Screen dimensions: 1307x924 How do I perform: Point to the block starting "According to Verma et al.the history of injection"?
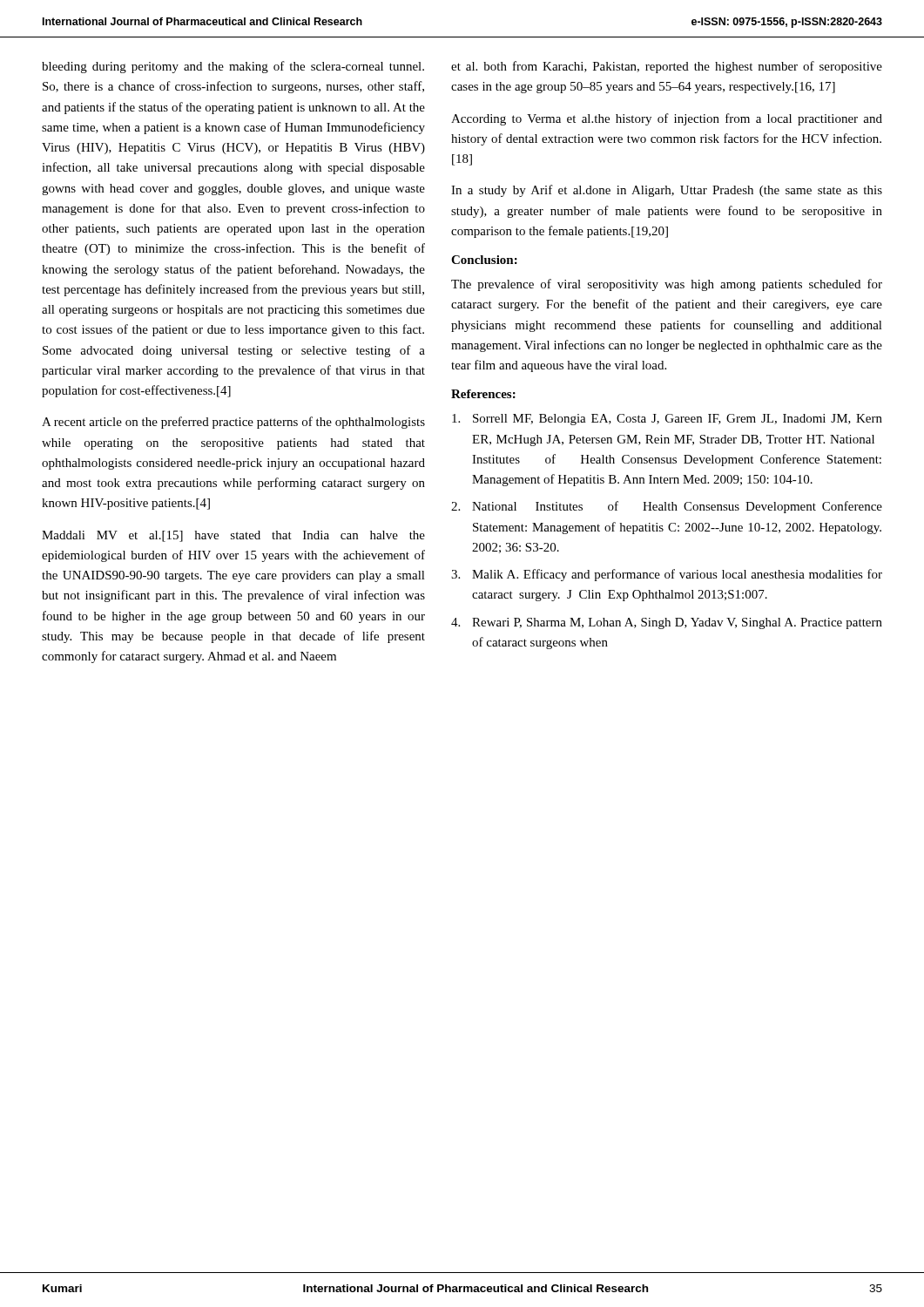(667, 138)
